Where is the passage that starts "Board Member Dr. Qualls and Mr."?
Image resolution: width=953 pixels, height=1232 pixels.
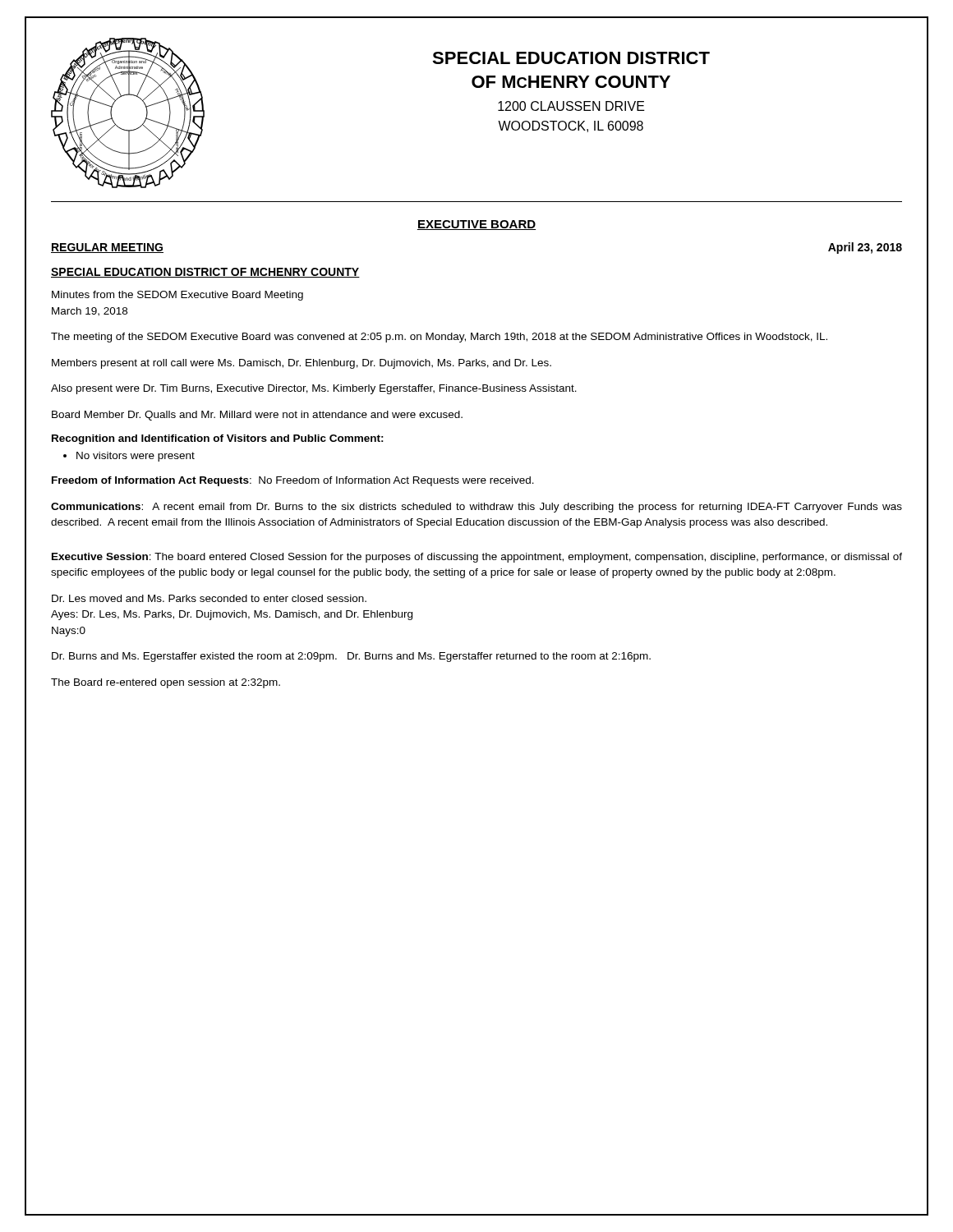click(x=257, y=414)
